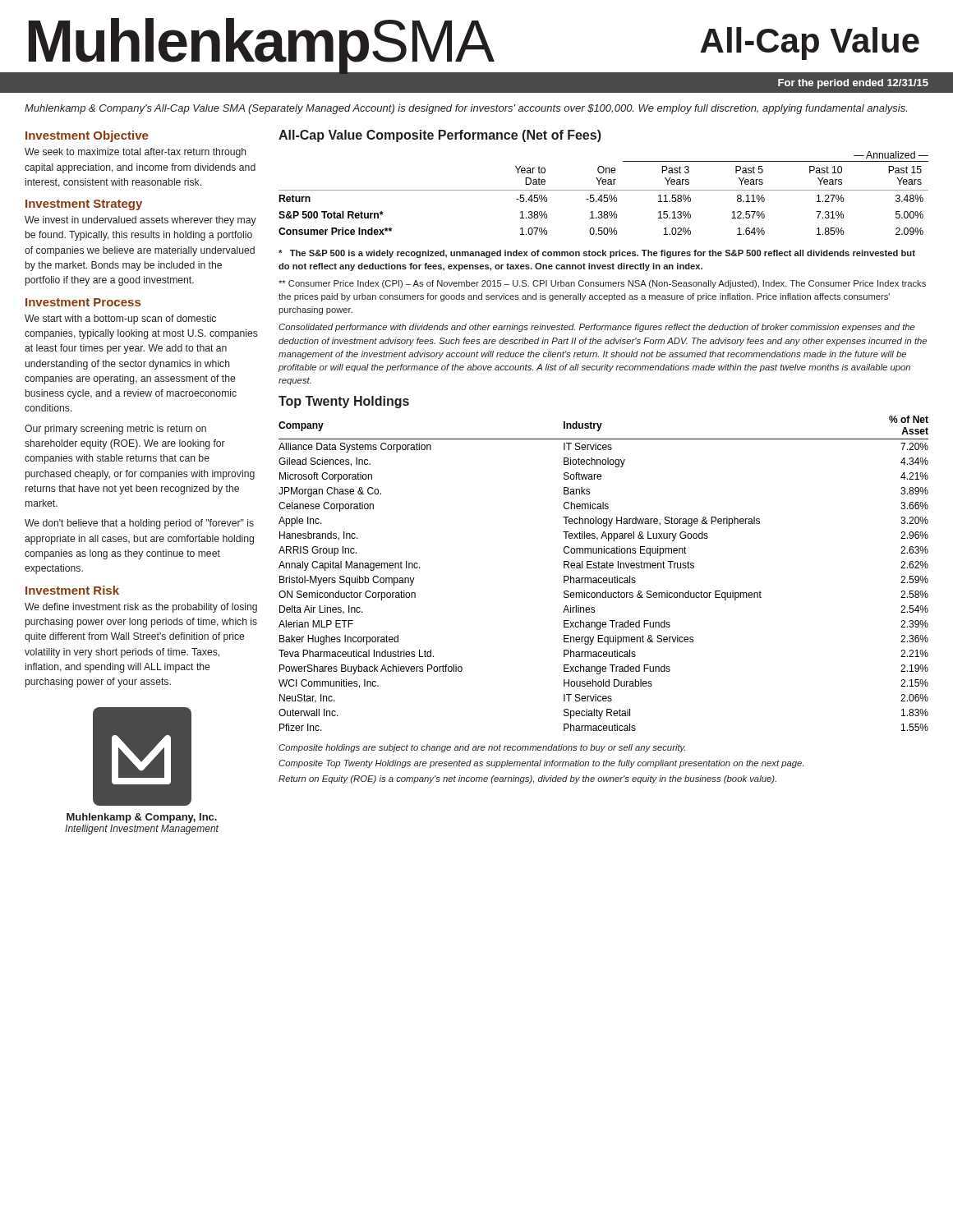Select the passage starting "Muhlenkamp & Company's All-Cap Value"

(x=467, y=108)
